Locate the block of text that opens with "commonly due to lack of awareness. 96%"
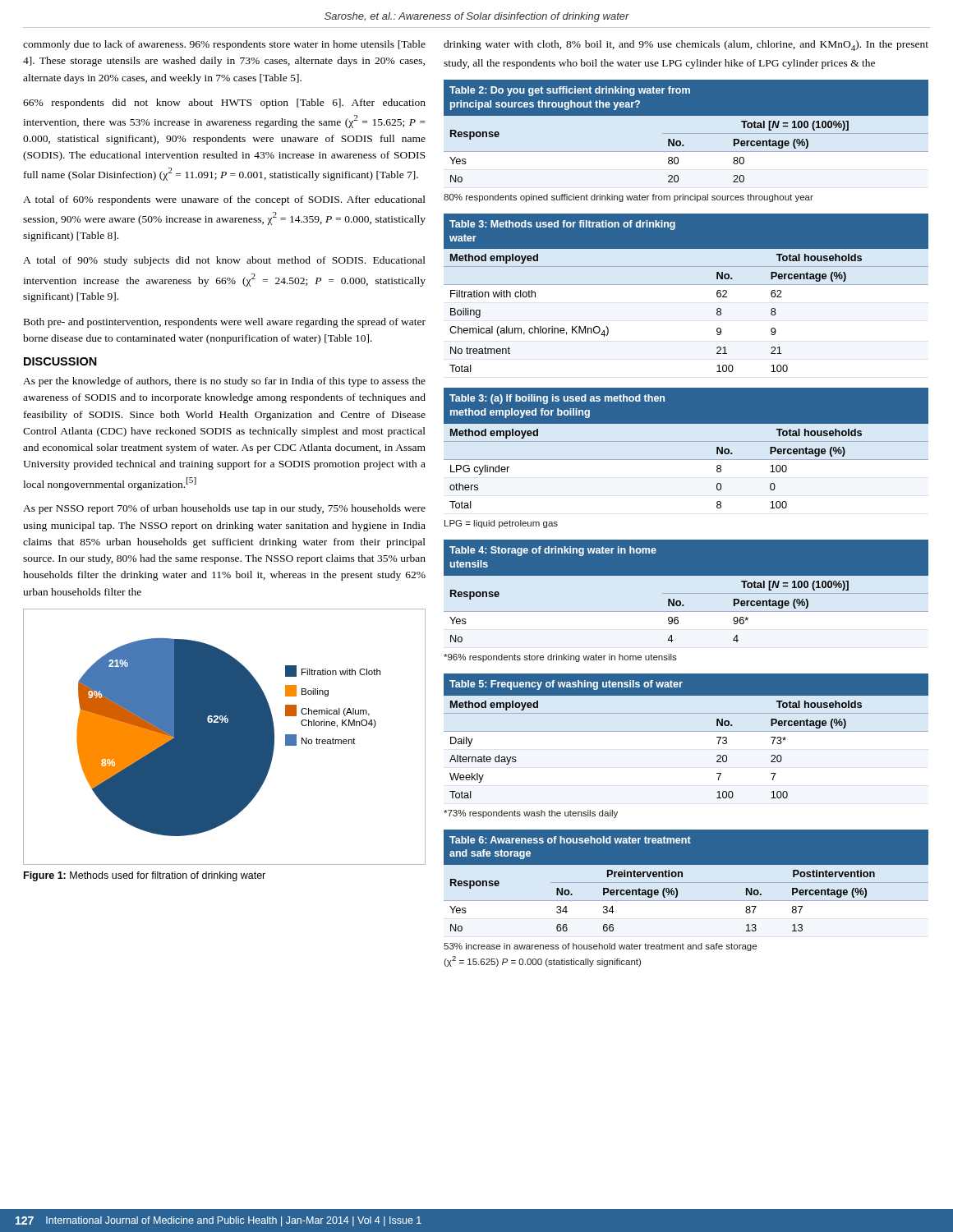 pos(224,61)
